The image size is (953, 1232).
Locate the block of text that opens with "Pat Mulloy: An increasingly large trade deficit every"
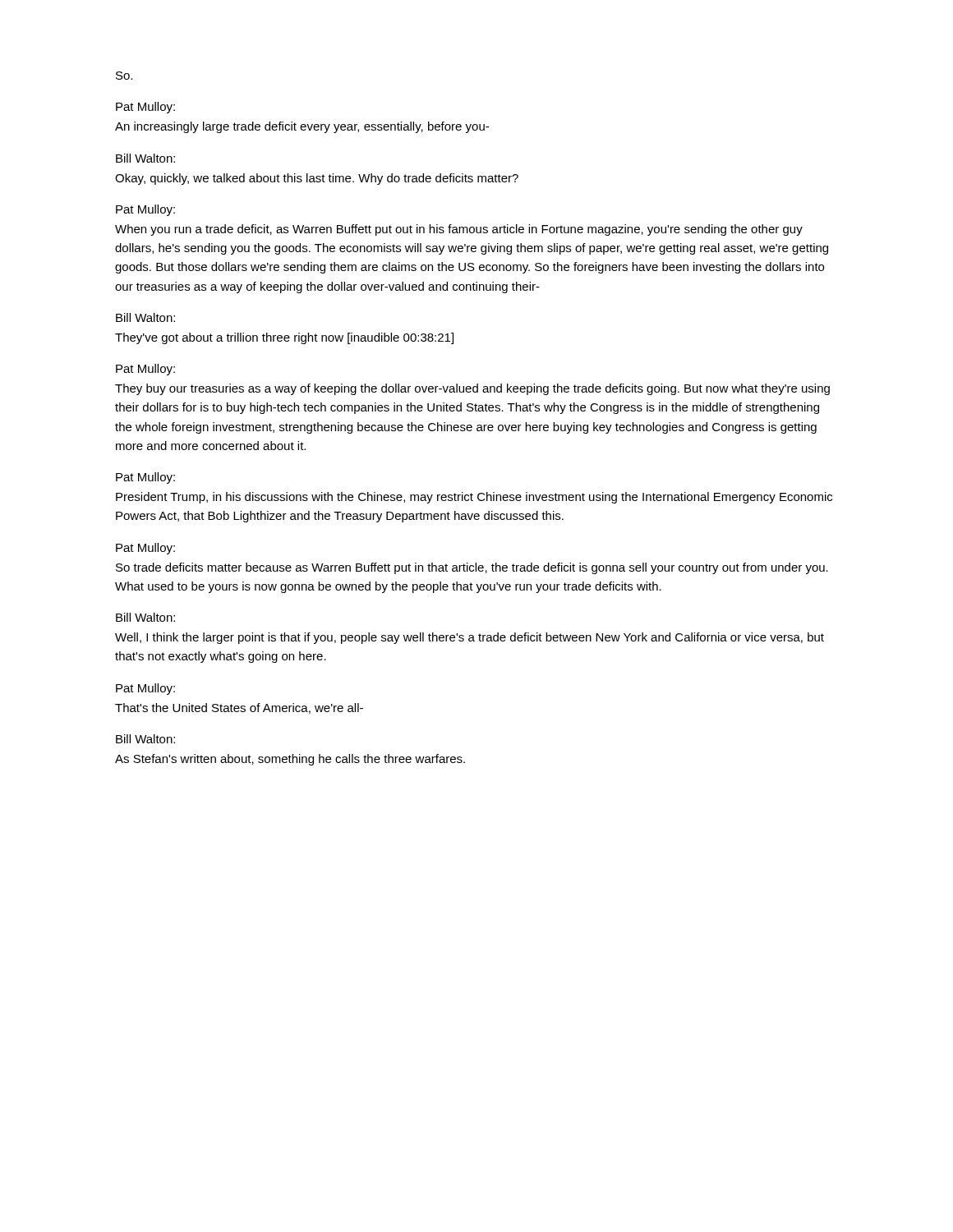pyautogui.click(x=476, y=118)
